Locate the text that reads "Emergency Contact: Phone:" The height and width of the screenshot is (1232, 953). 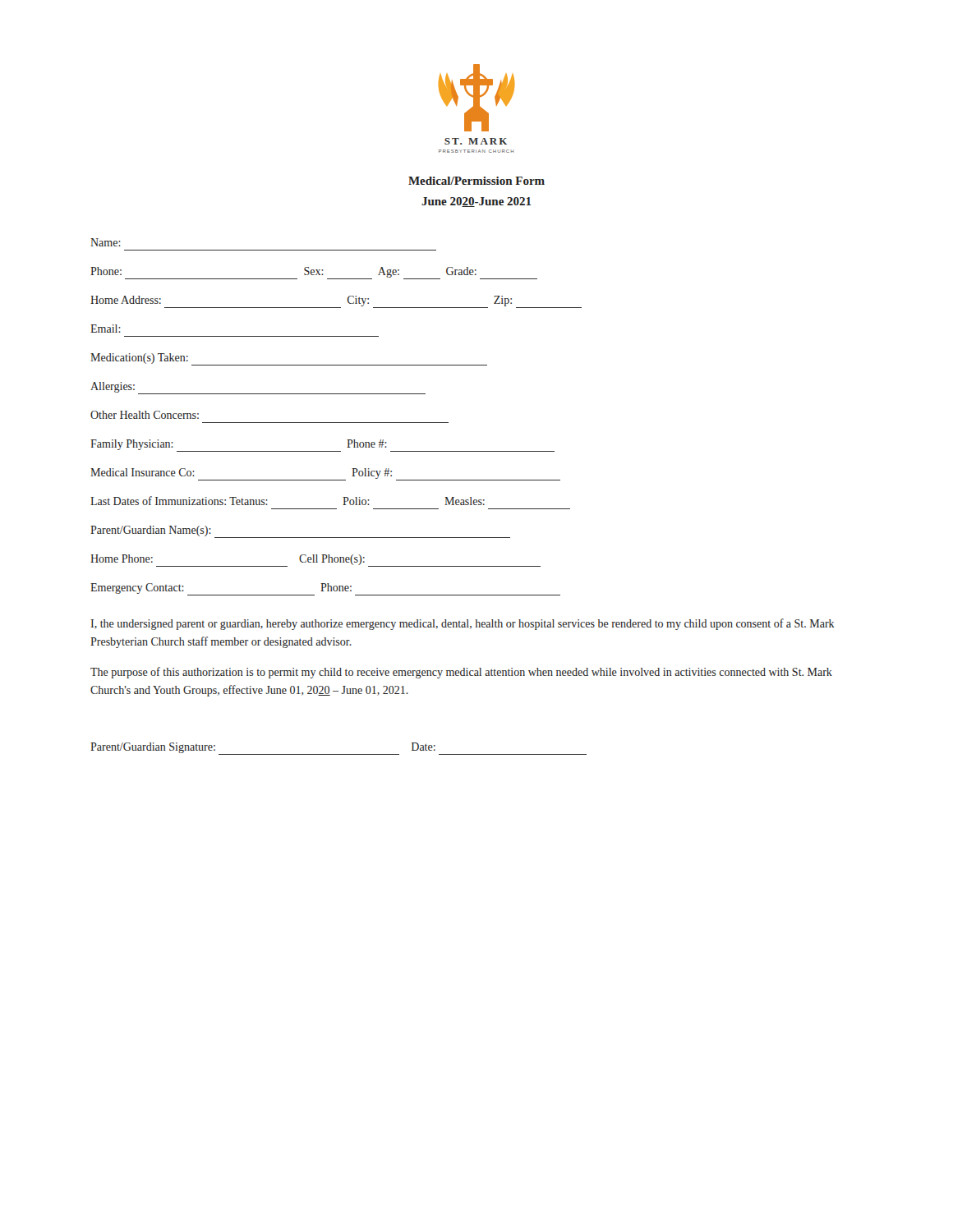tap(325, 588)
